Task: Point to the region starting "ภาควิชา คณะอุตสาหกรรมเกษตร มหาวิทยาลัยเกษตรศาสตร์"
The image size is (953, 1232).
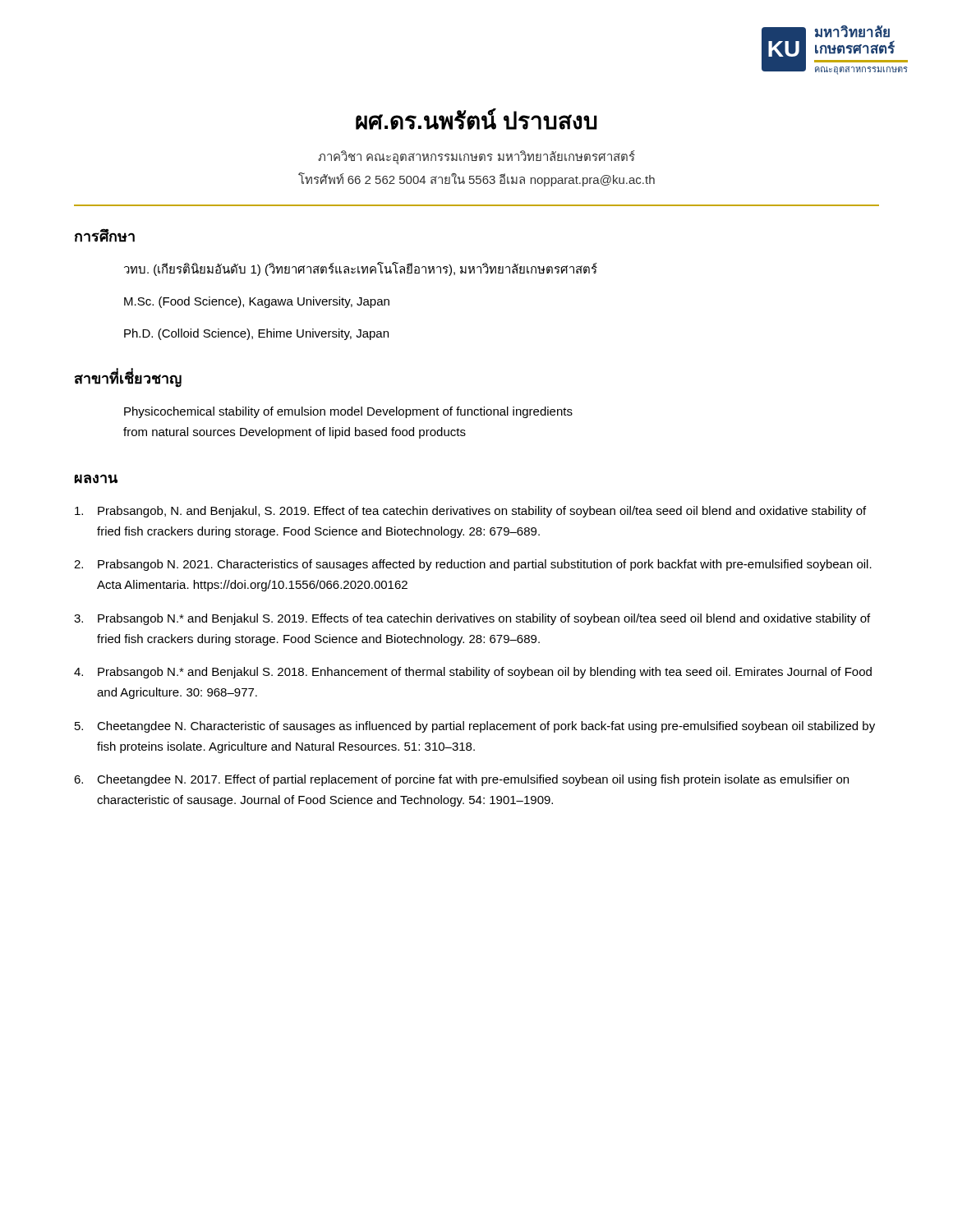Action: click(476, 156)
